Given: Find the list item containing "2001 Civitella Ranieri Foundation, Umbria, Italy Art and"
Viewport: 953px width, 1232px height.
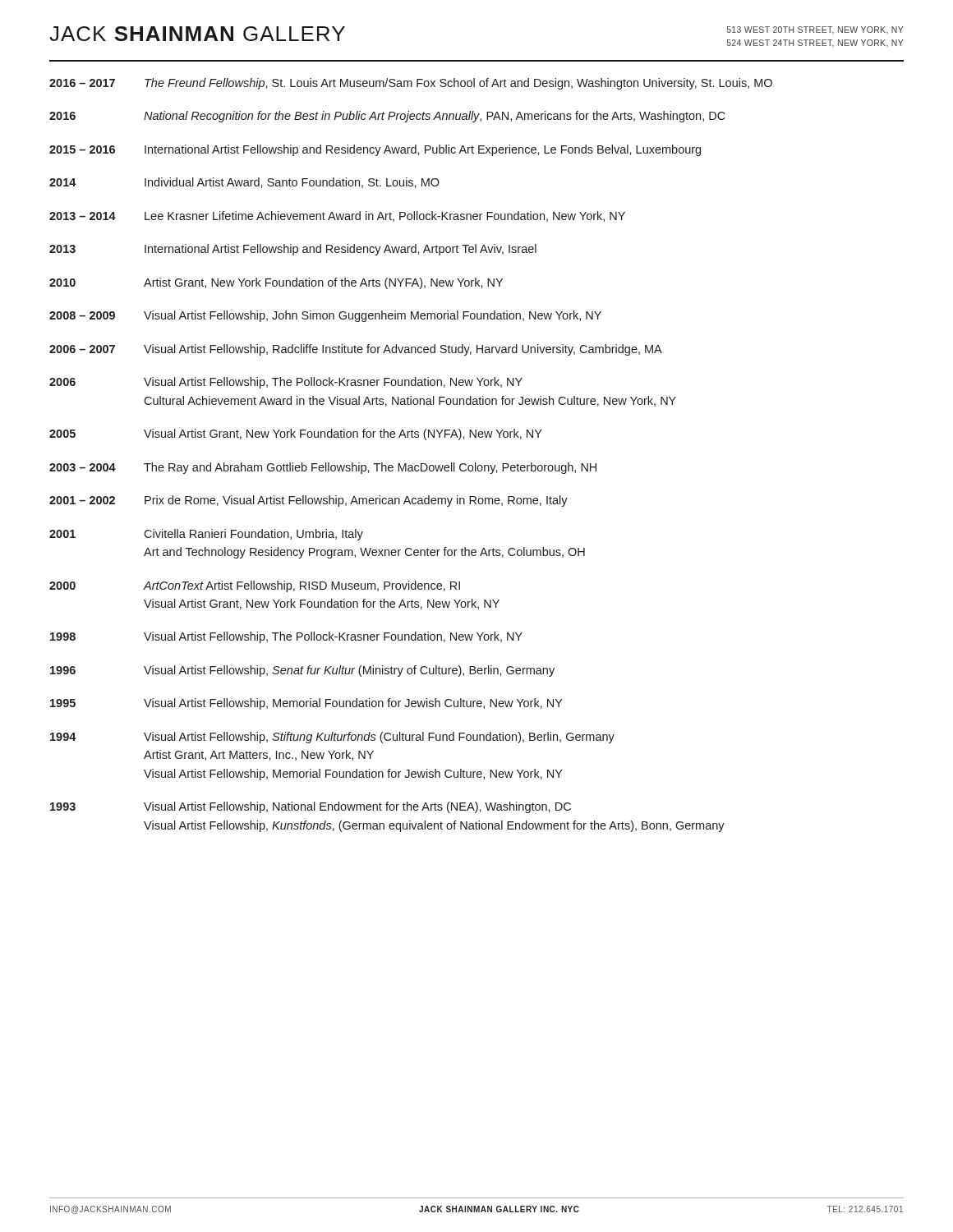Looking at the screenshot, I should pos(476,543).
